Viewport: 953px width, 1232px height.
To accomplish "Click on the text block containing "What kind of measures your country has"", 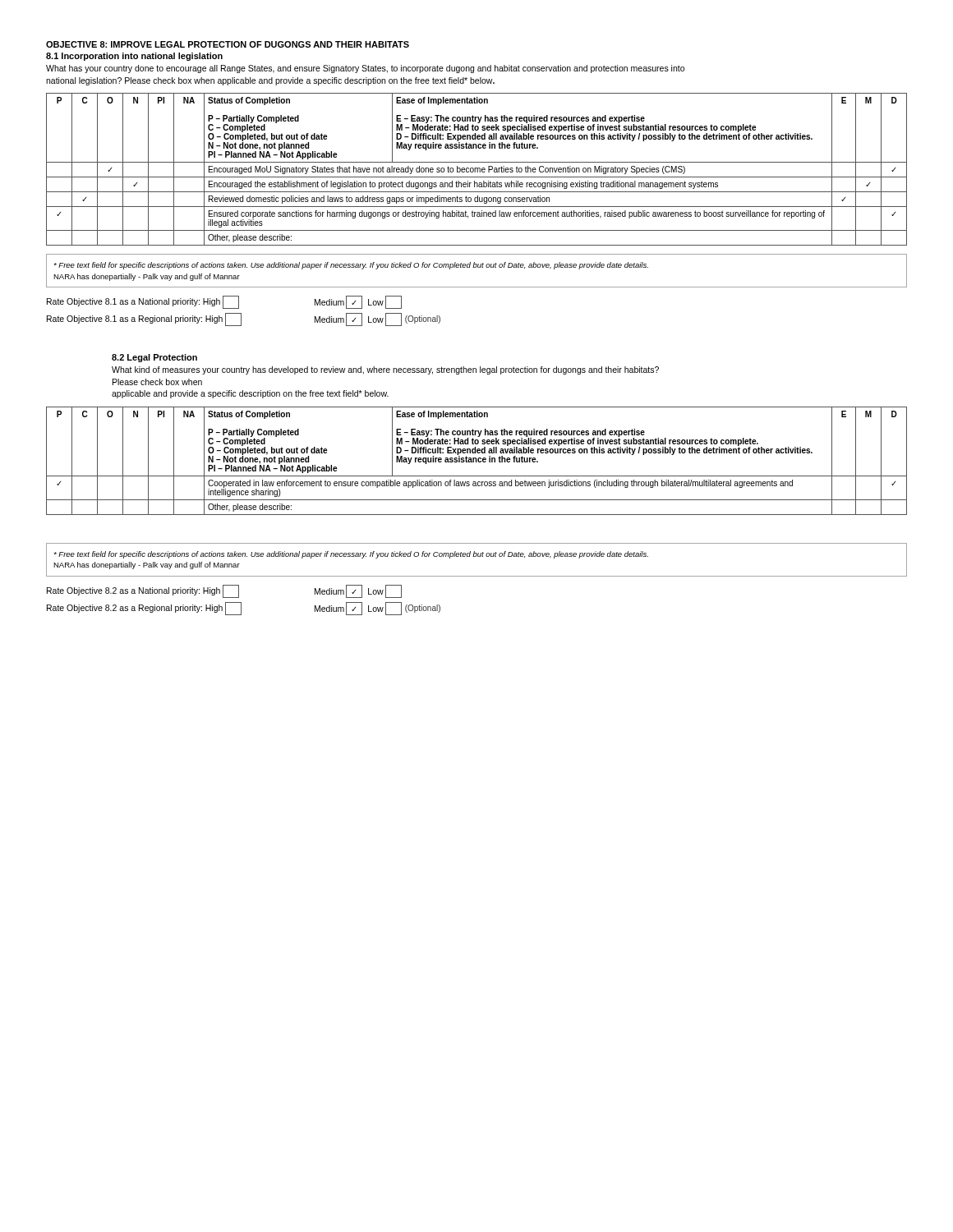I will (x=385, y=382).
